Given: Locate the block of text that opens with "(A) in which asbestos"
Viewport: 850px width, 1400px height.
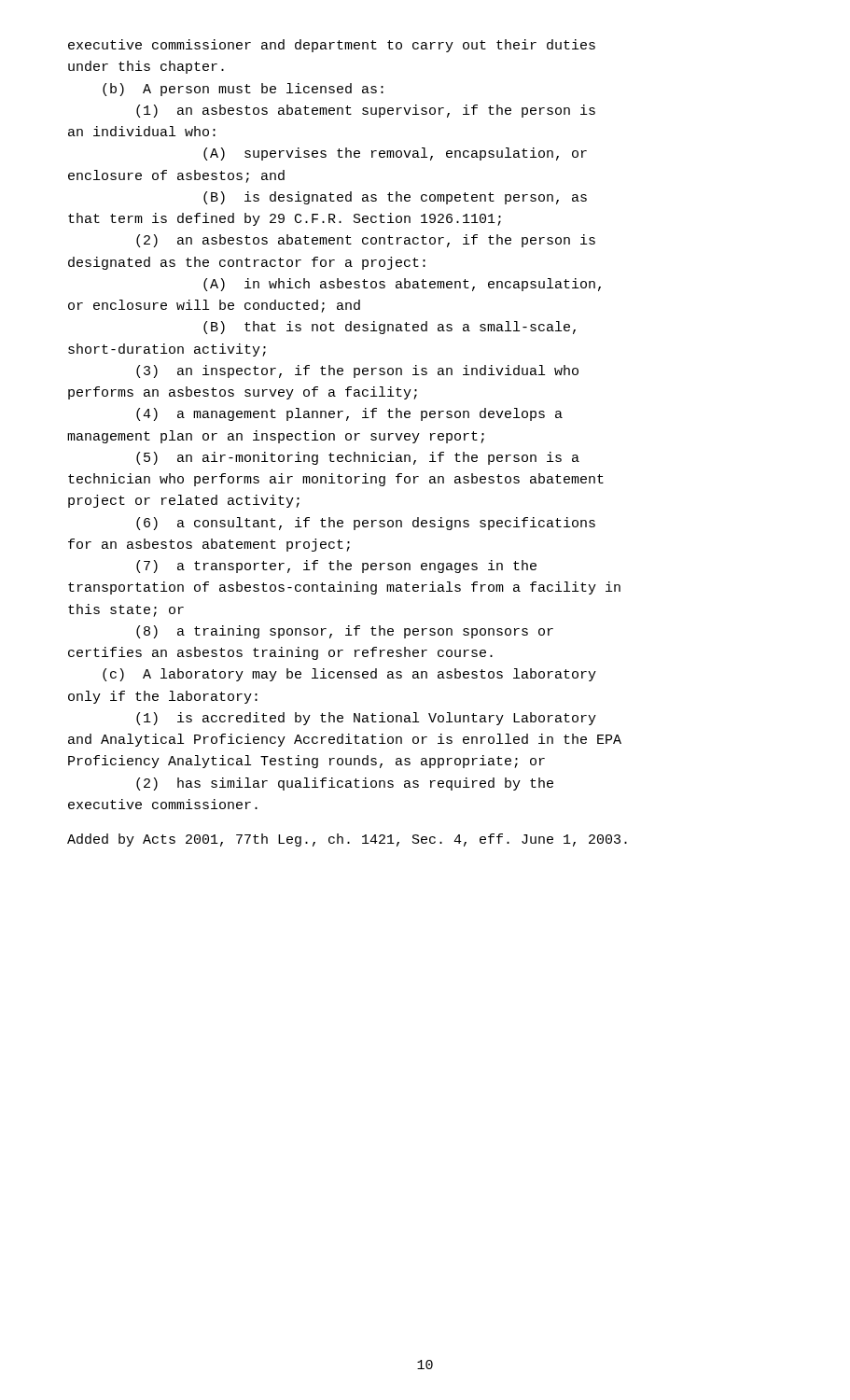Looking at the screenshot, I should point(336,294).
